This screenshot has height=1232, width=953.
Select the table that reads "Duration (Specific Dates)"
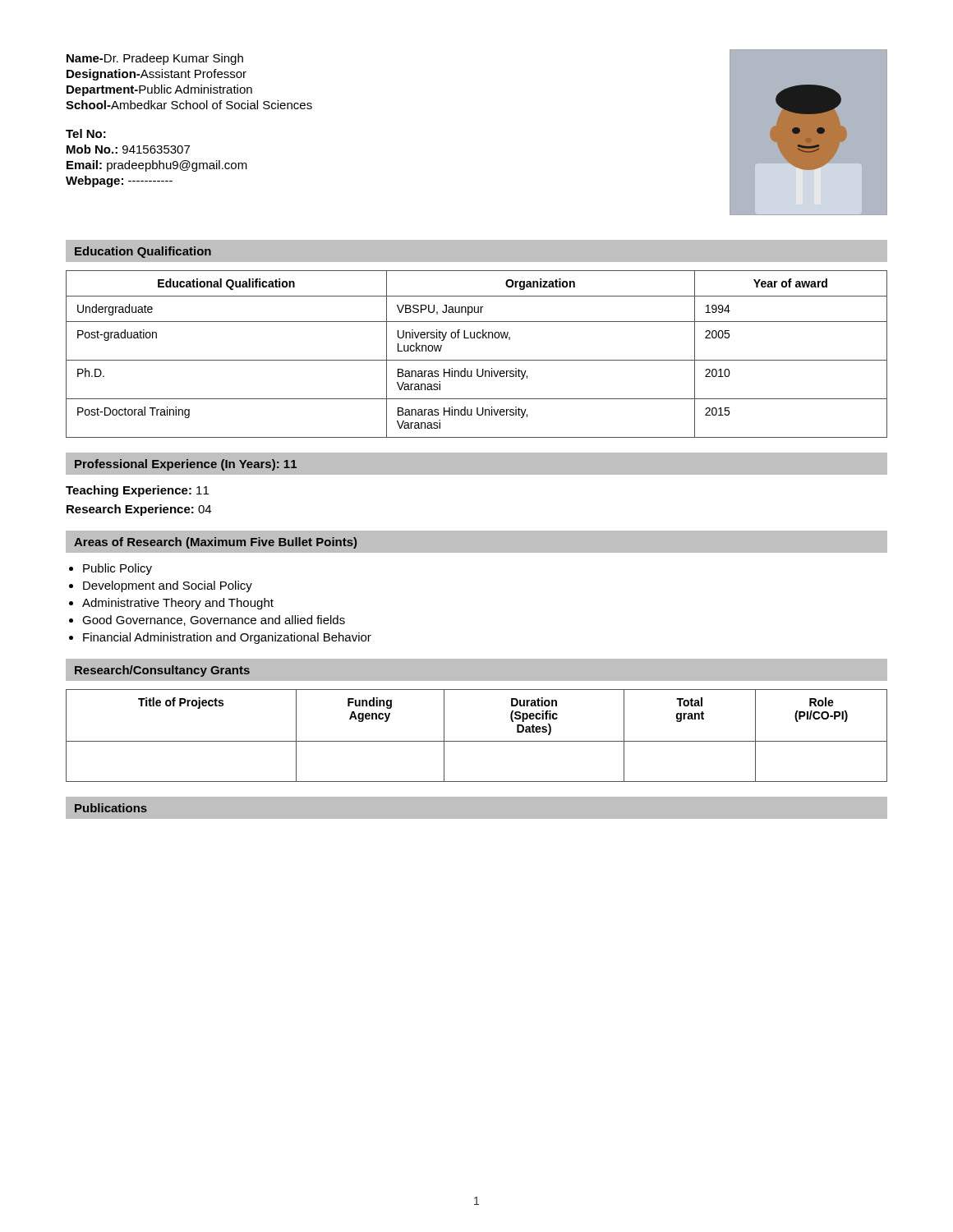pyautogui.click(x=476, y=736)
